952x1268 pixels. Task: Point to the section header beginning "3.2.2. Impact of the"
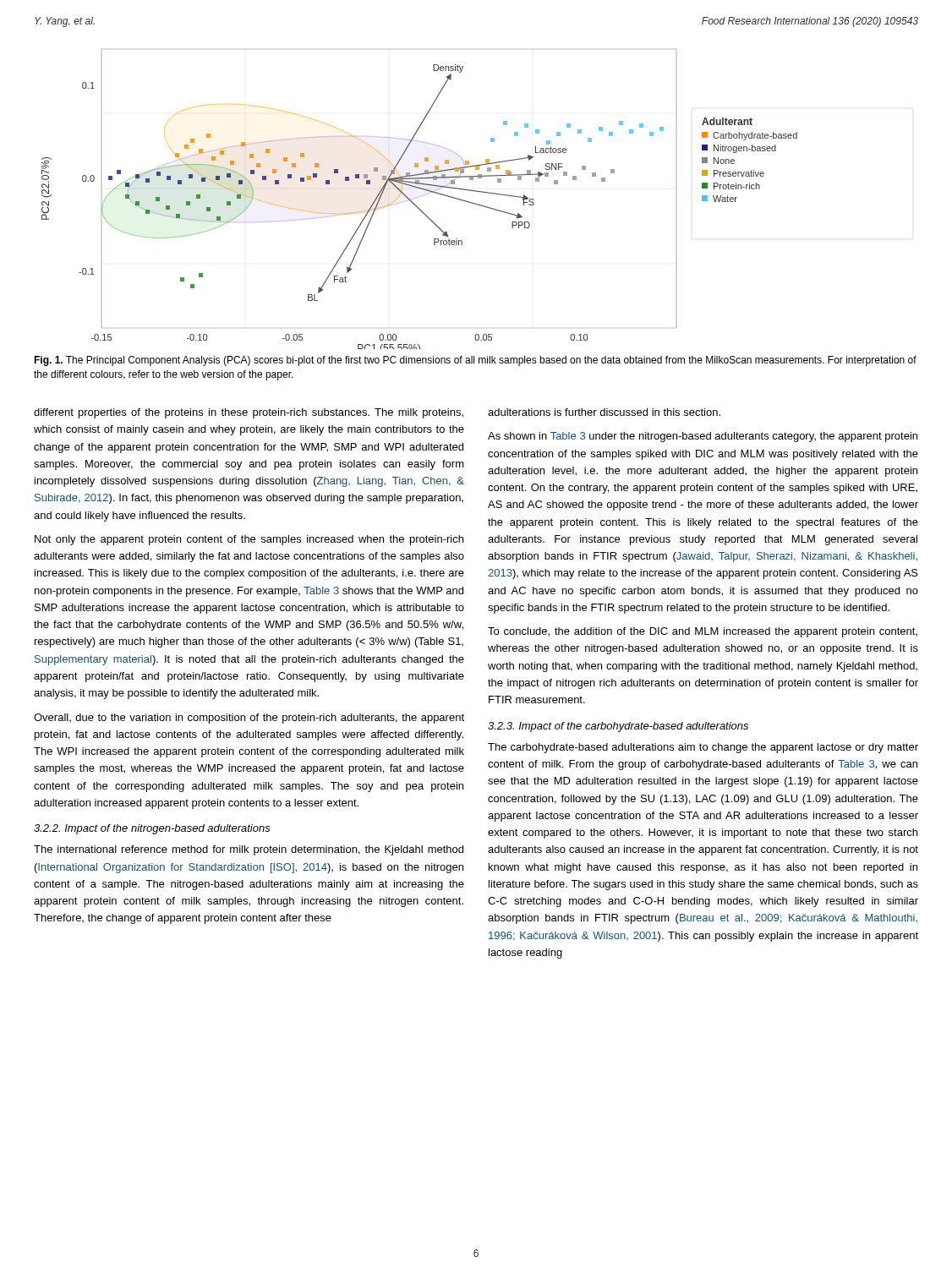click(152, 828)
